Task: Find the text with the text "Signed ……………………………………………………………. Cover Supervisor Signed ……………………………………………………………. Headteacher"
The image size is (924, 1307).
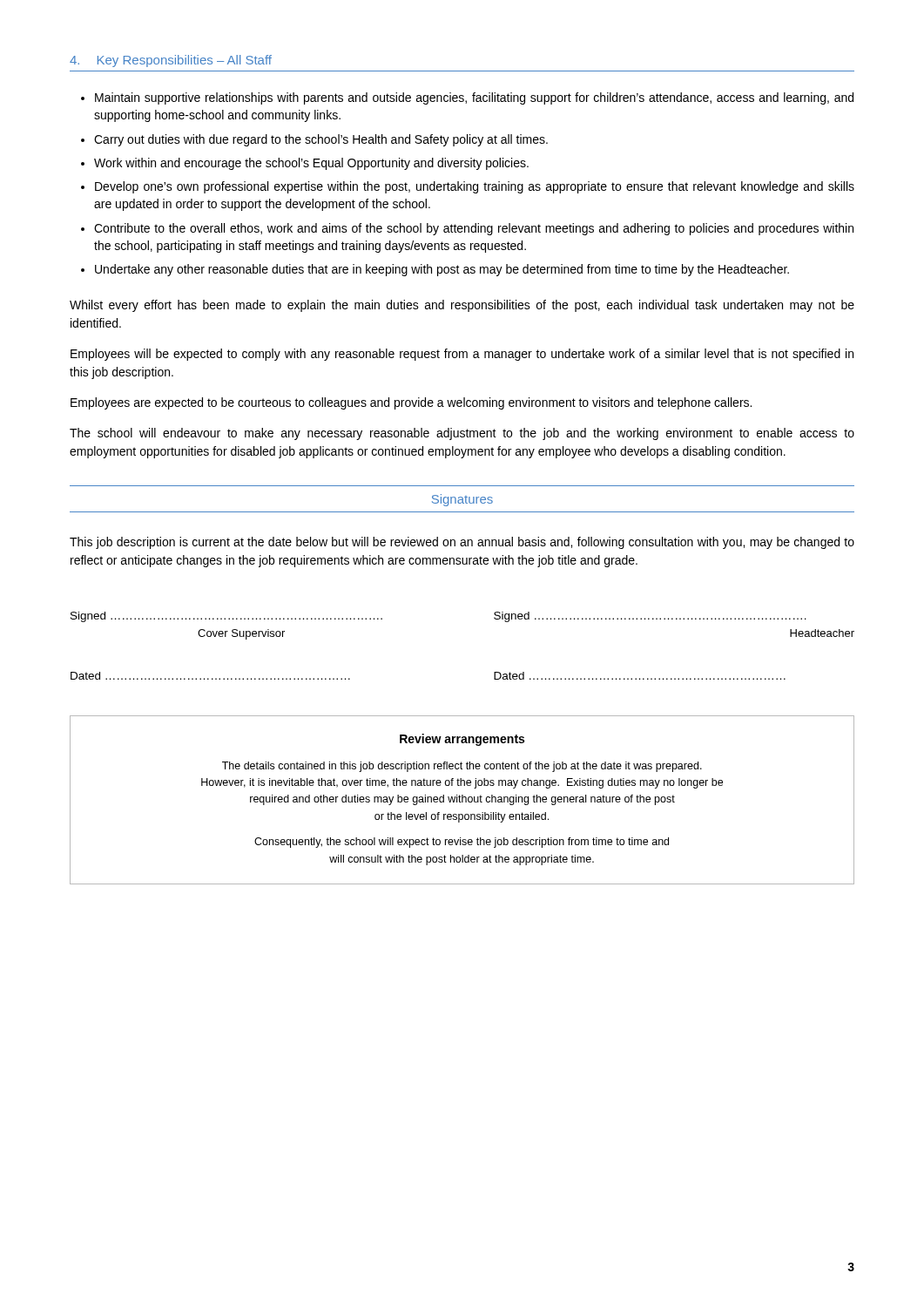Action: click(88, 616)
